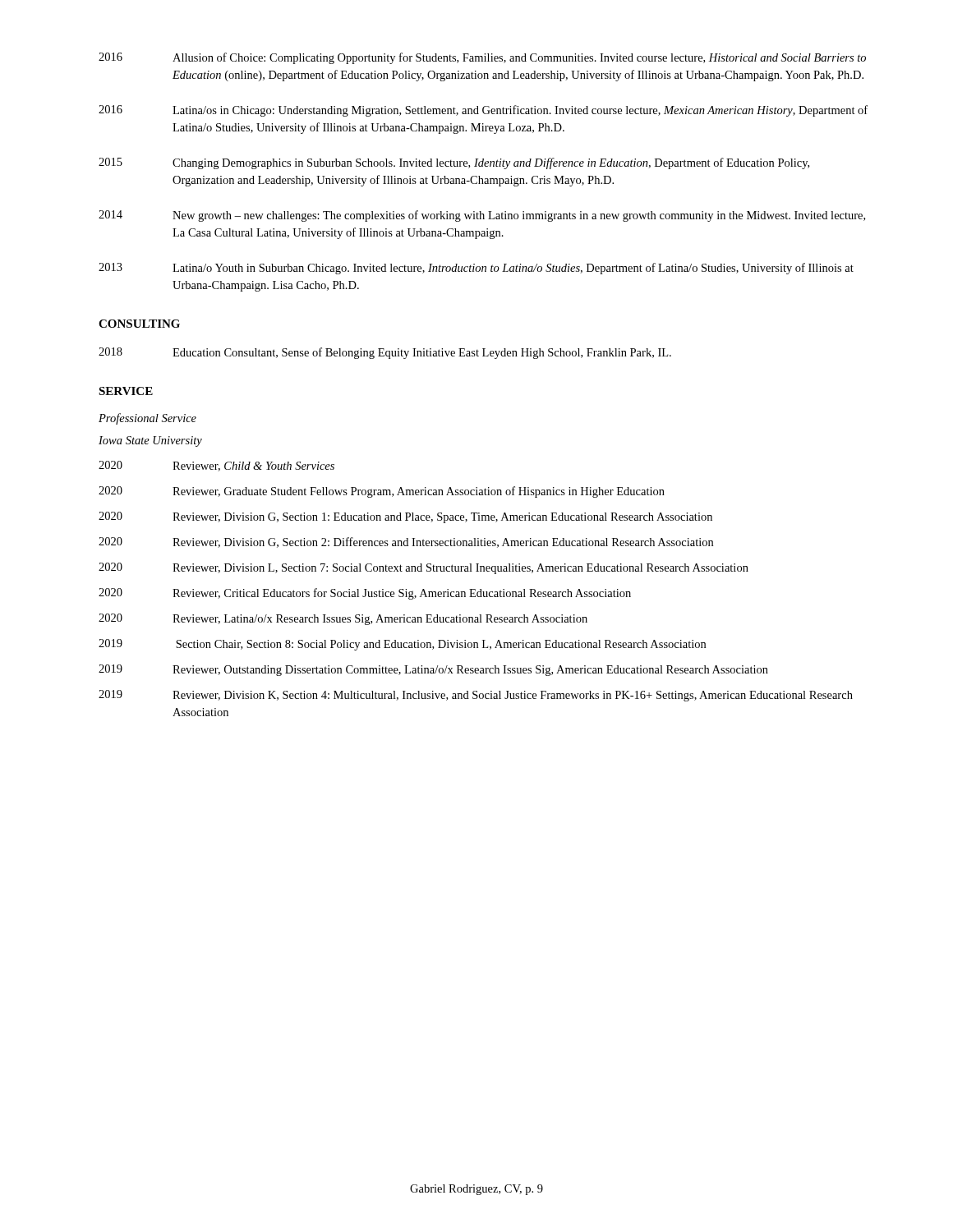Point to the region starting "2020 Reviewer, Child & Youth Services"

click(x=216, y=466)
